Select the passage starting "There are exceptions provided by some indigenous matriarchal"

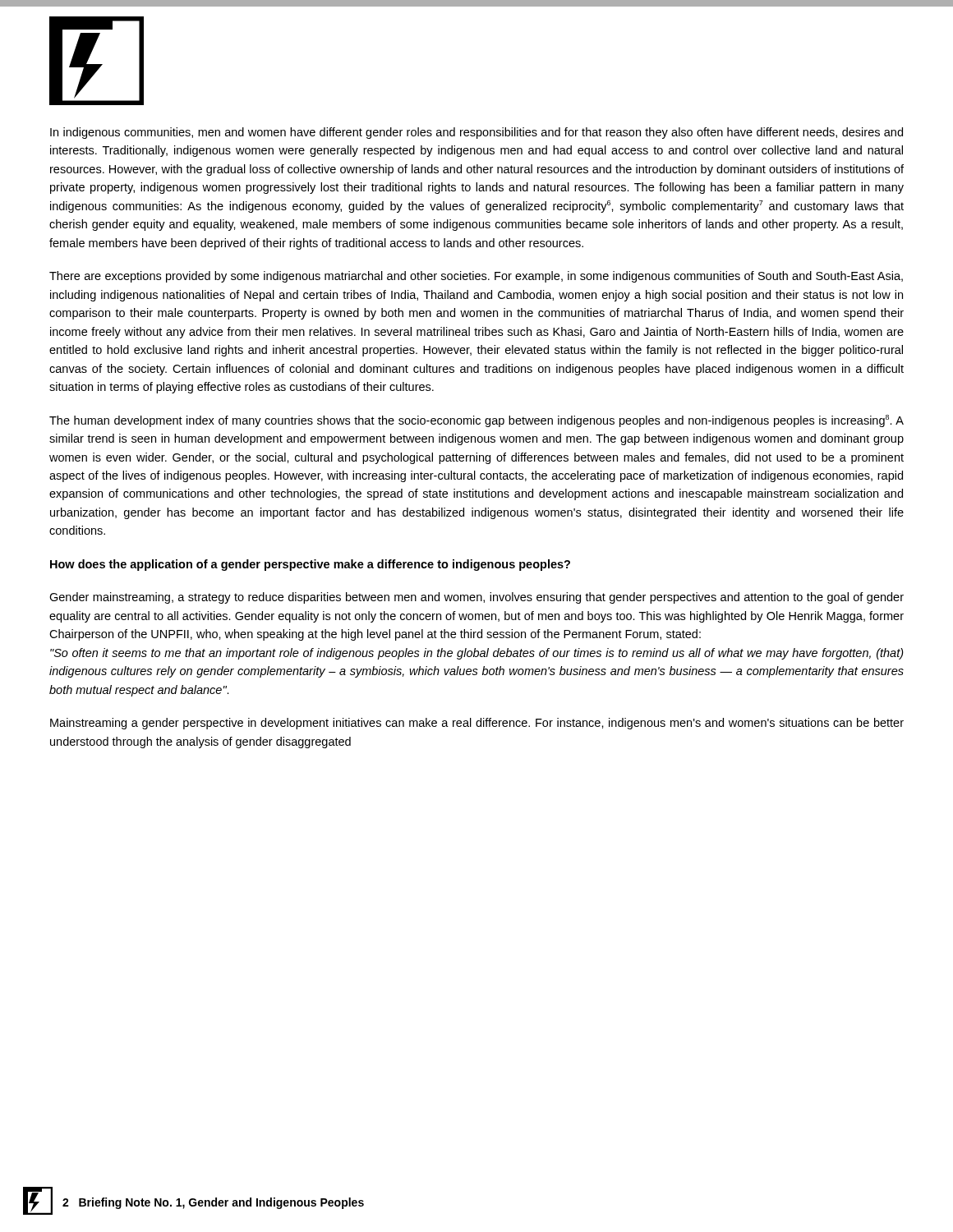click(x=476, y=332)
